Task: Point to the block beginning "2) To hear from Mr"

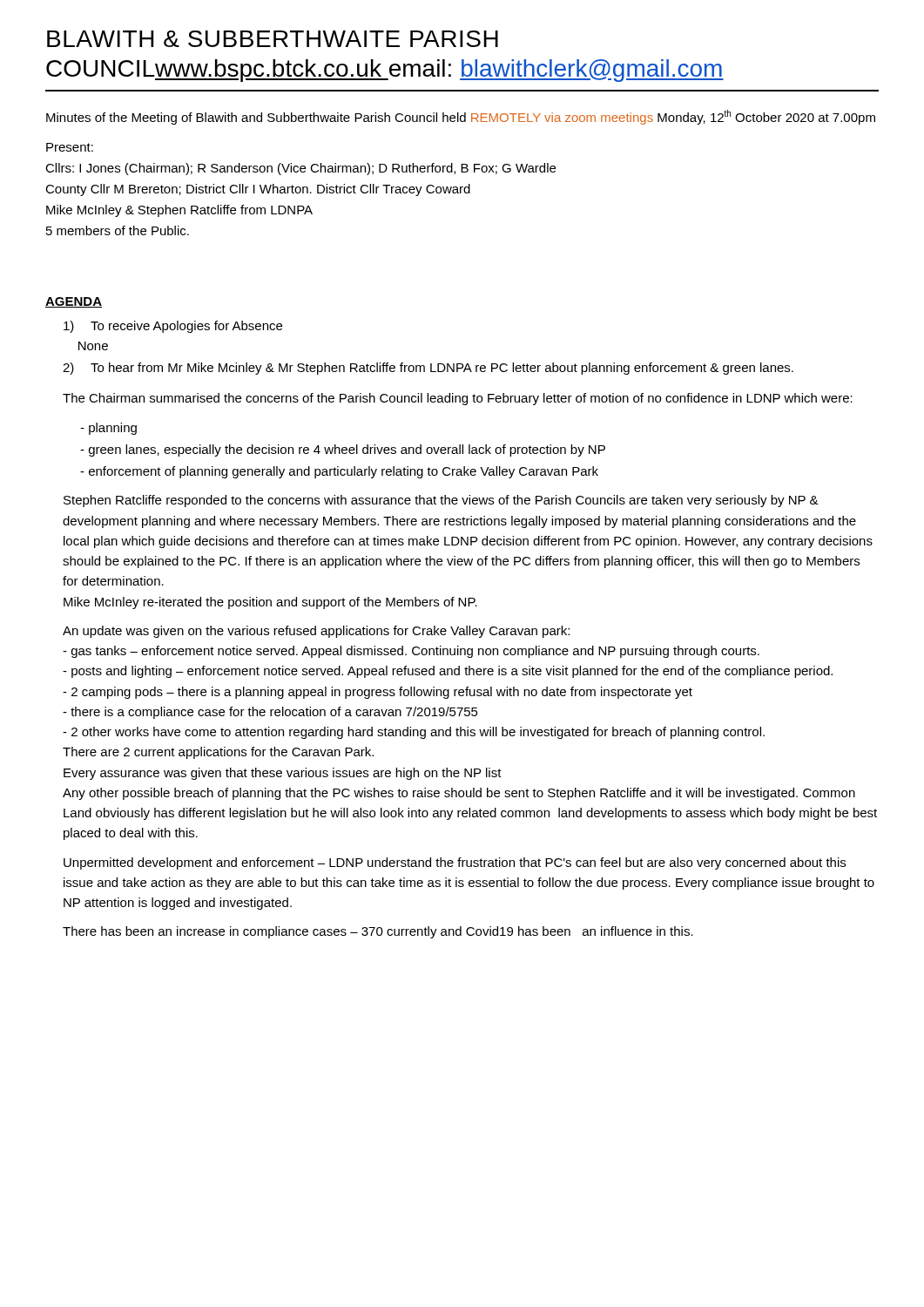Action: point(429,368)
